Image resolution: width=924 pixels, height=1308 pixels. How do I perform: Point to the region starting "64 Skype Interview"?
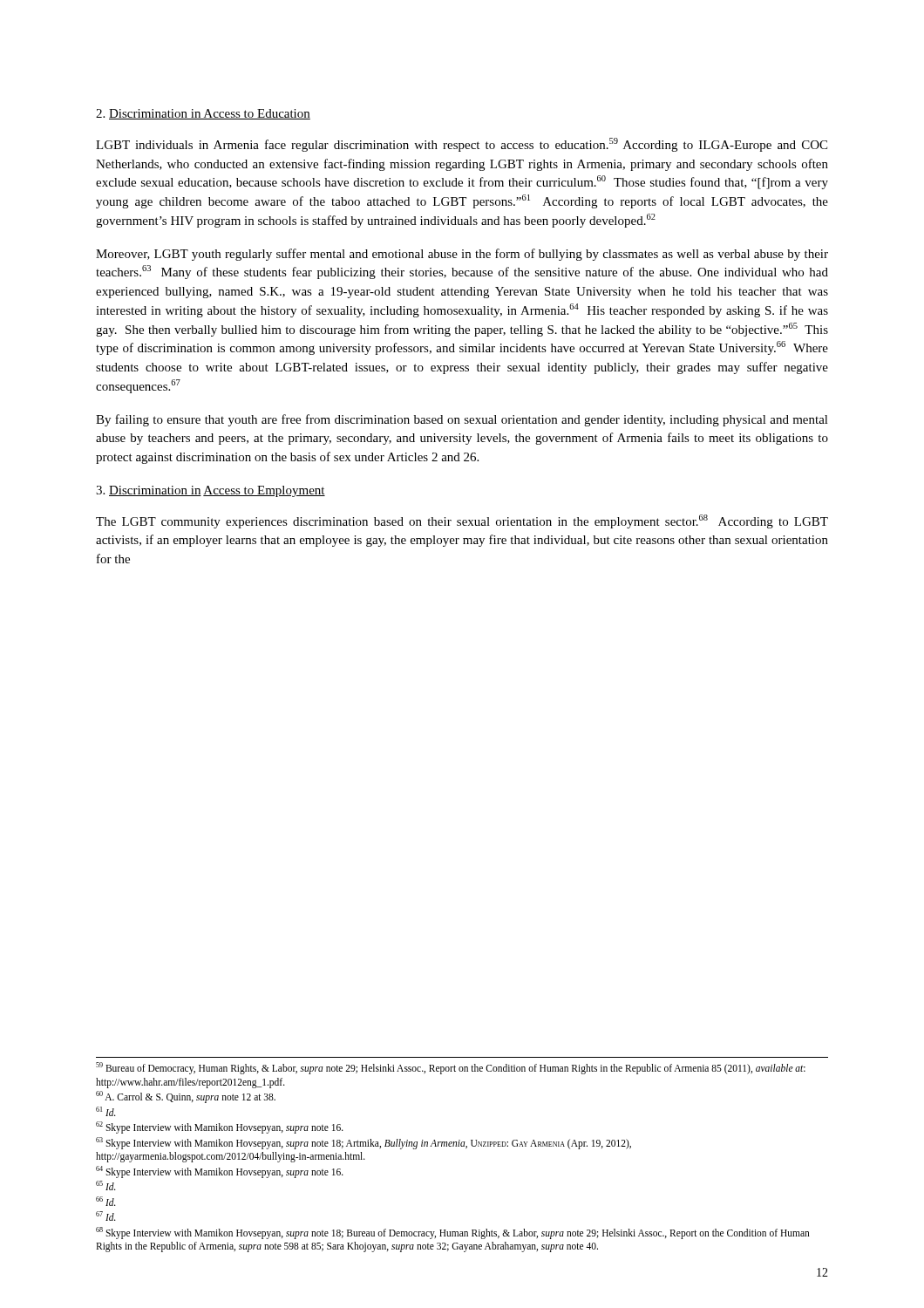pyautogui.click(x=220, y=1172)
